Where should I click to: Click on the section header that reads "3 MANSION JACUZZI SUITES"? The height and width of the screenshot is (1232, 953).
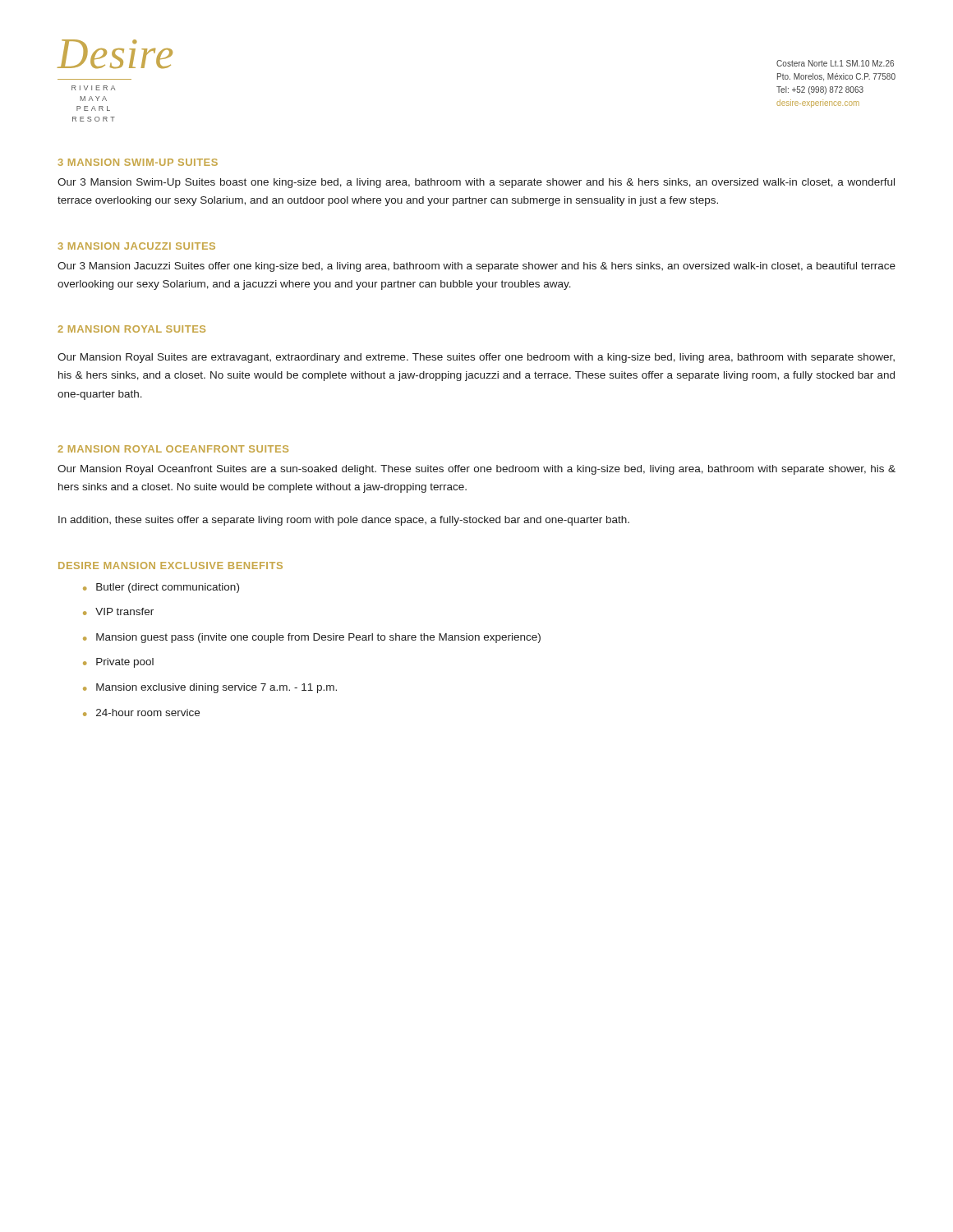click(x=137, y=246)
